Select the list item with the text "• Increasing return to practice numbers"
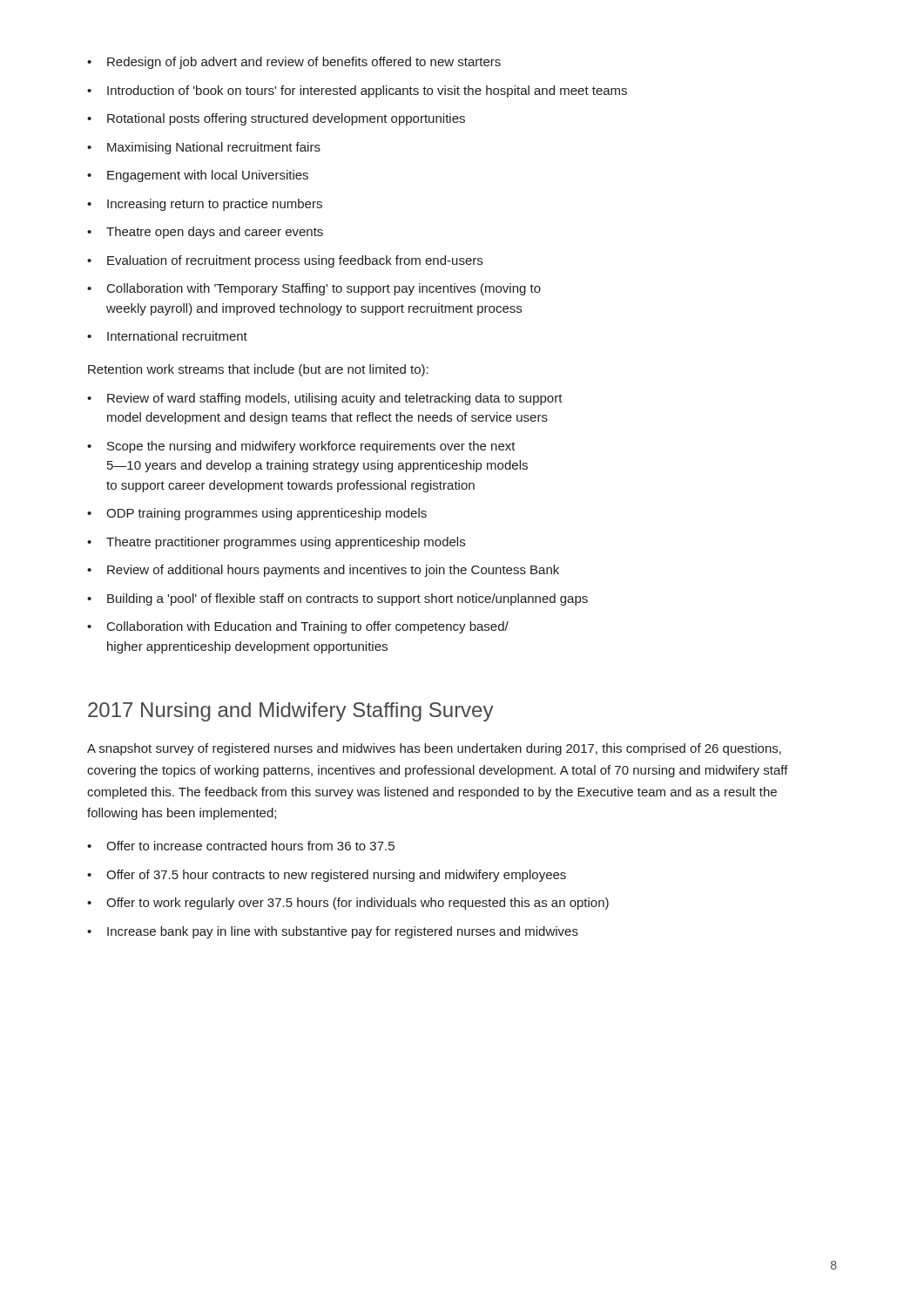The height and width of the screenshot is (1307, 924). pos(205,205)
